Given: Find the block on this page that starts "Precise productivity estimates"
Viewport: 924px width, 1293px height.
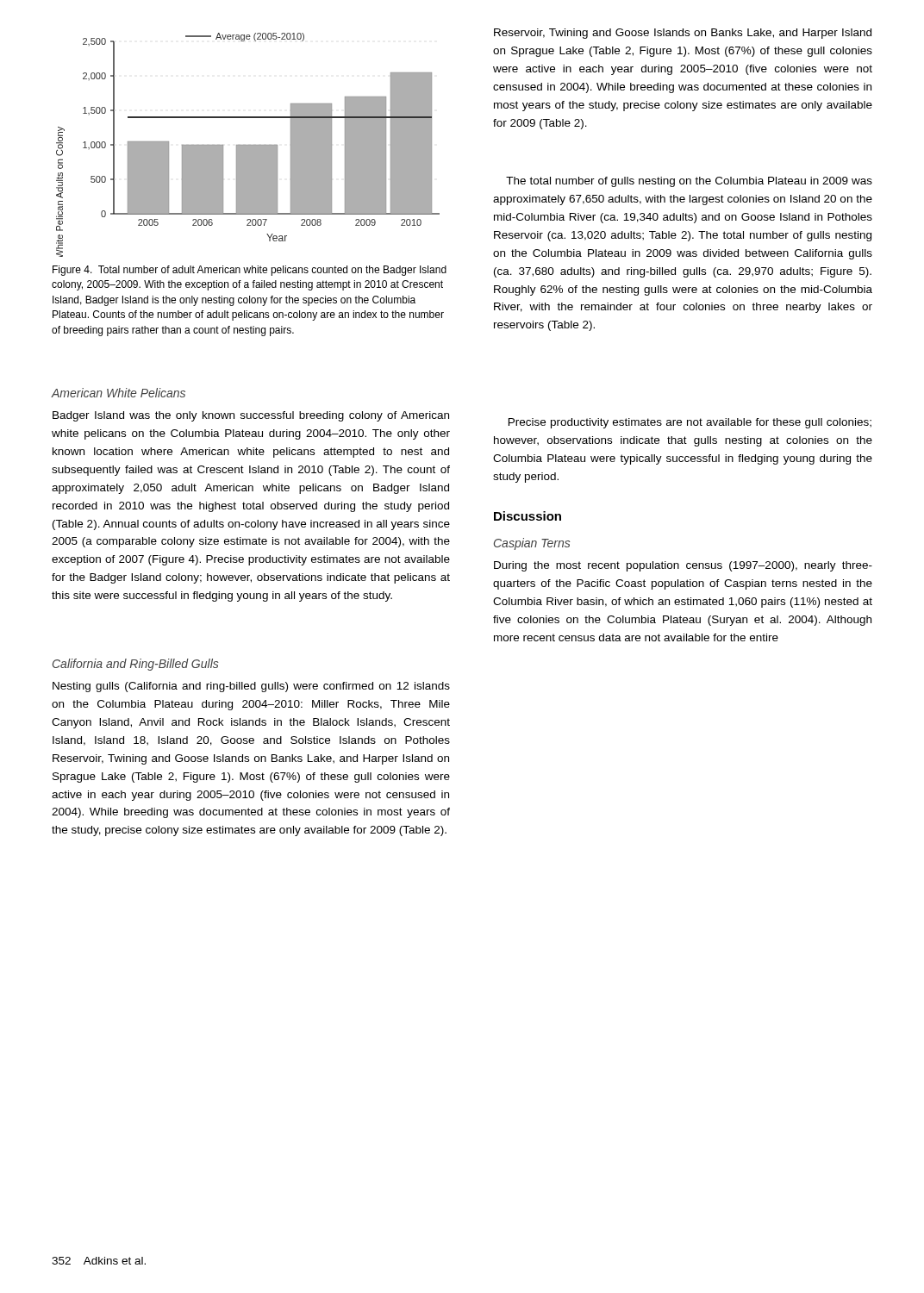Looking at the screenshot, I should click(x=683, y=449).
